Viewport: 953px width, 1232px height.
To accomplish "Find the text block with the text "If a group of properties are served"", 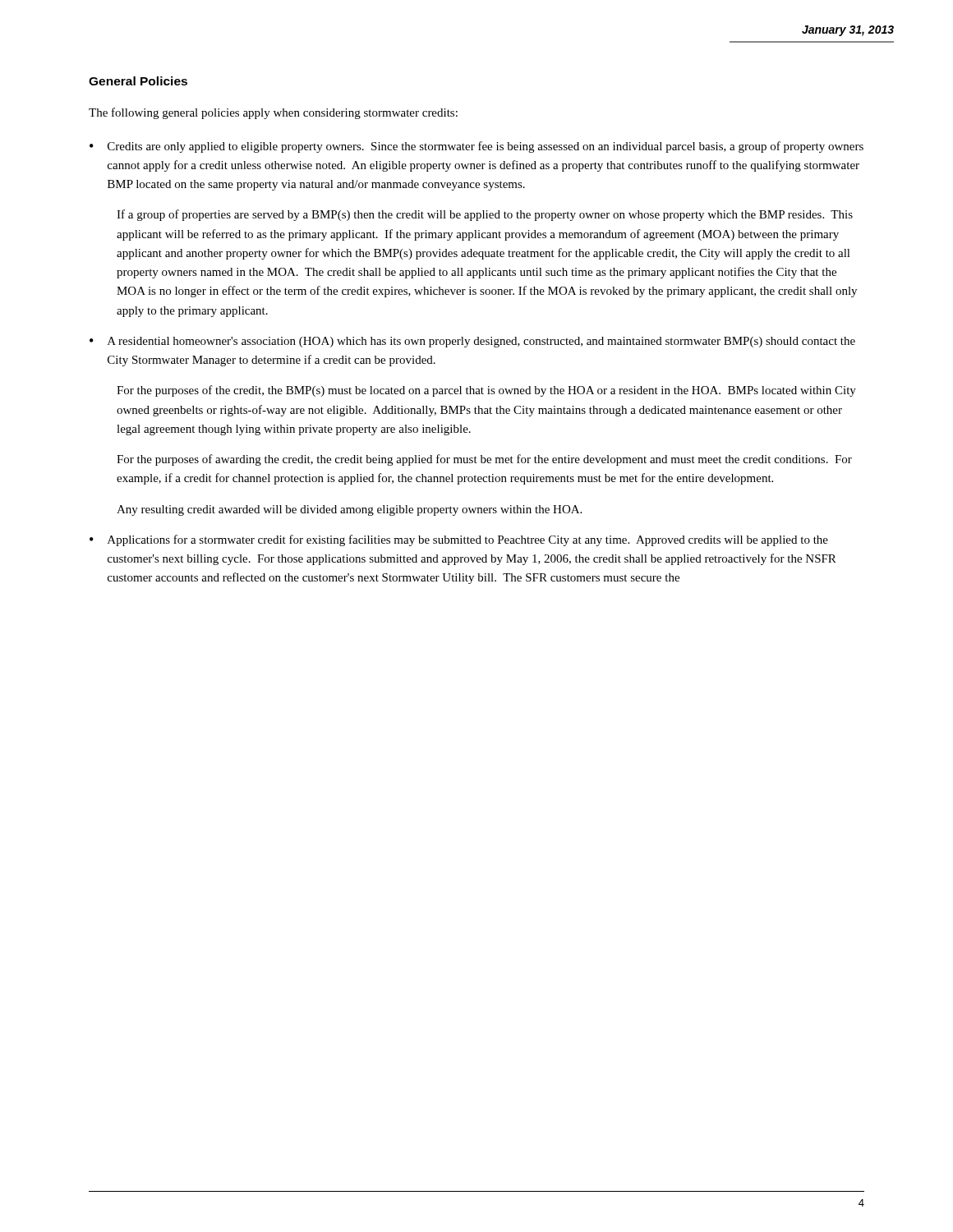I will [x=487, y=262].
